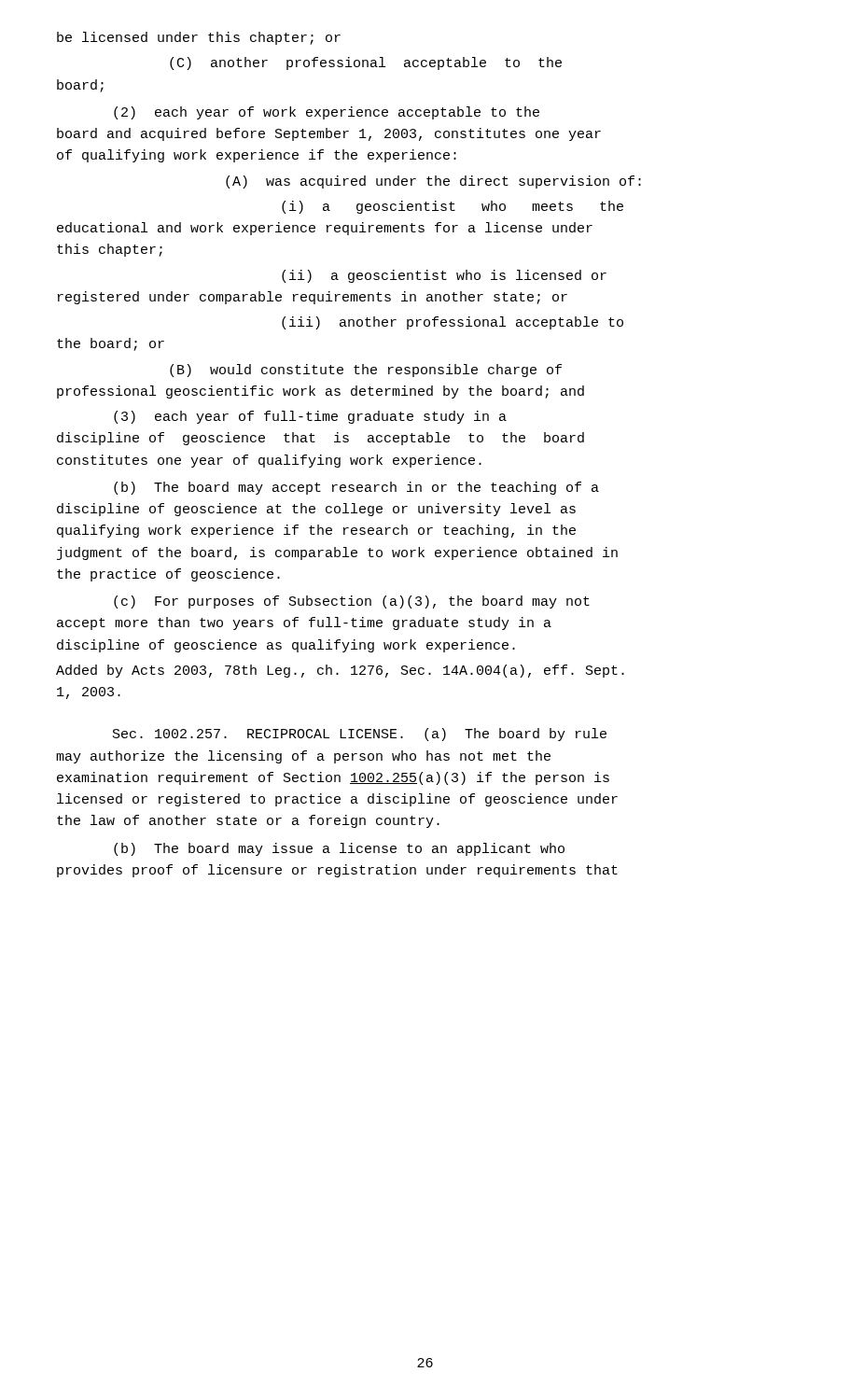Navigate to the passage starting "(B) would constitute the"
This screenshot has height=1400, width=850.
(x=425, y=382)
